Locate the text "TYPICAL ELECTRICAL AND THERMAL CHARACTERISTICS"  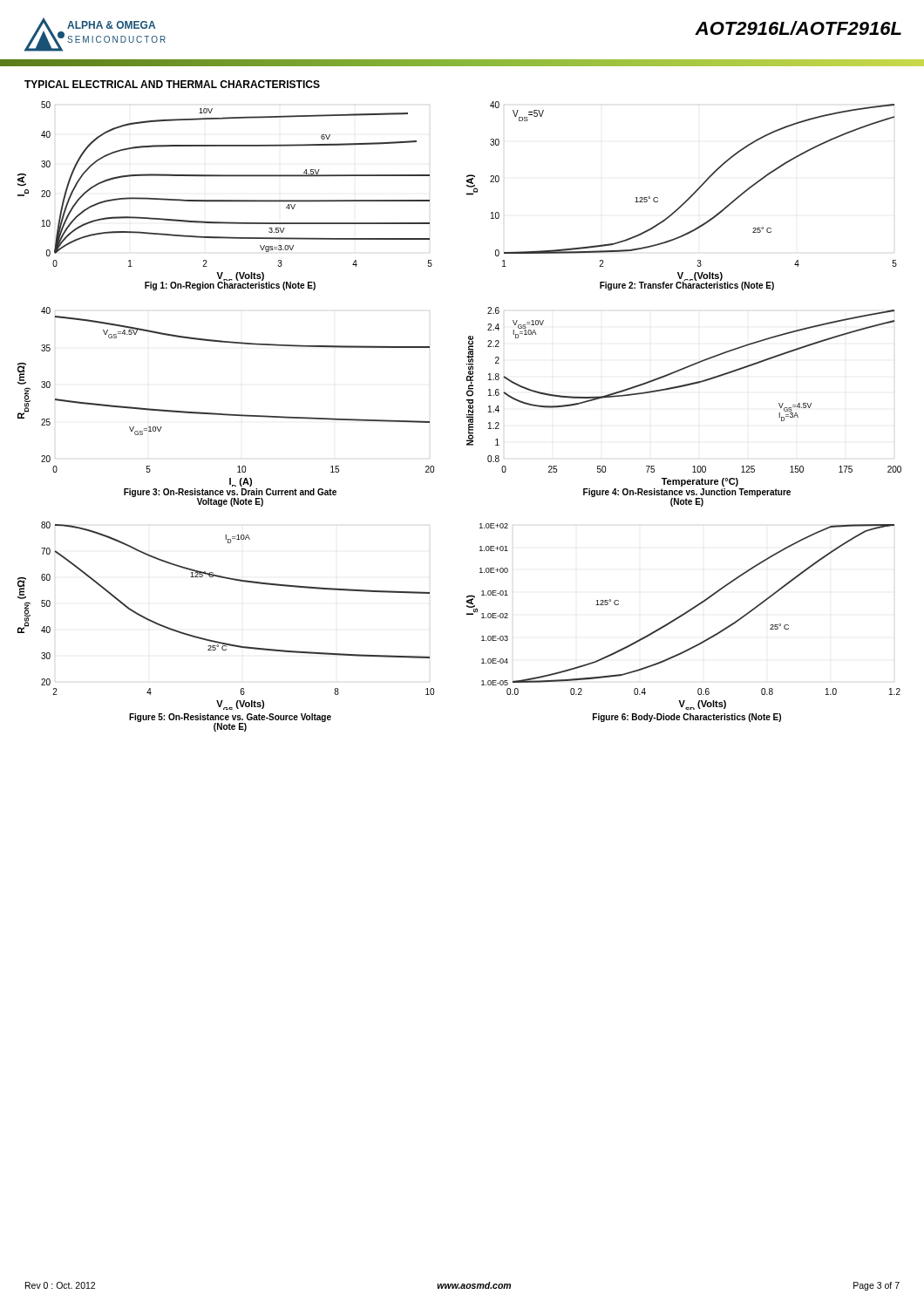[172, 85]
